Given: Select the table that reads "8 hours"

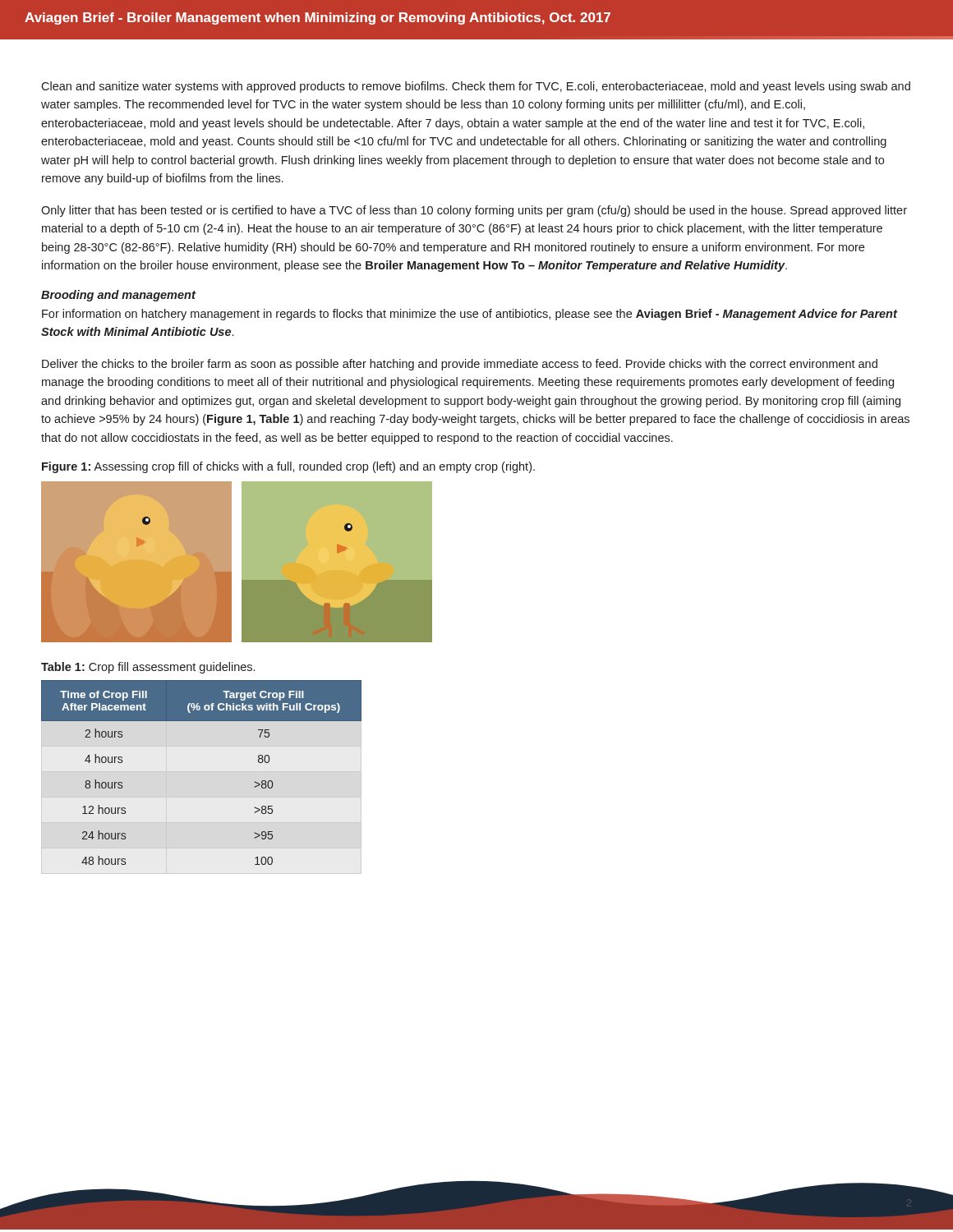Looking at the screenshot, I should pos(476,777).
